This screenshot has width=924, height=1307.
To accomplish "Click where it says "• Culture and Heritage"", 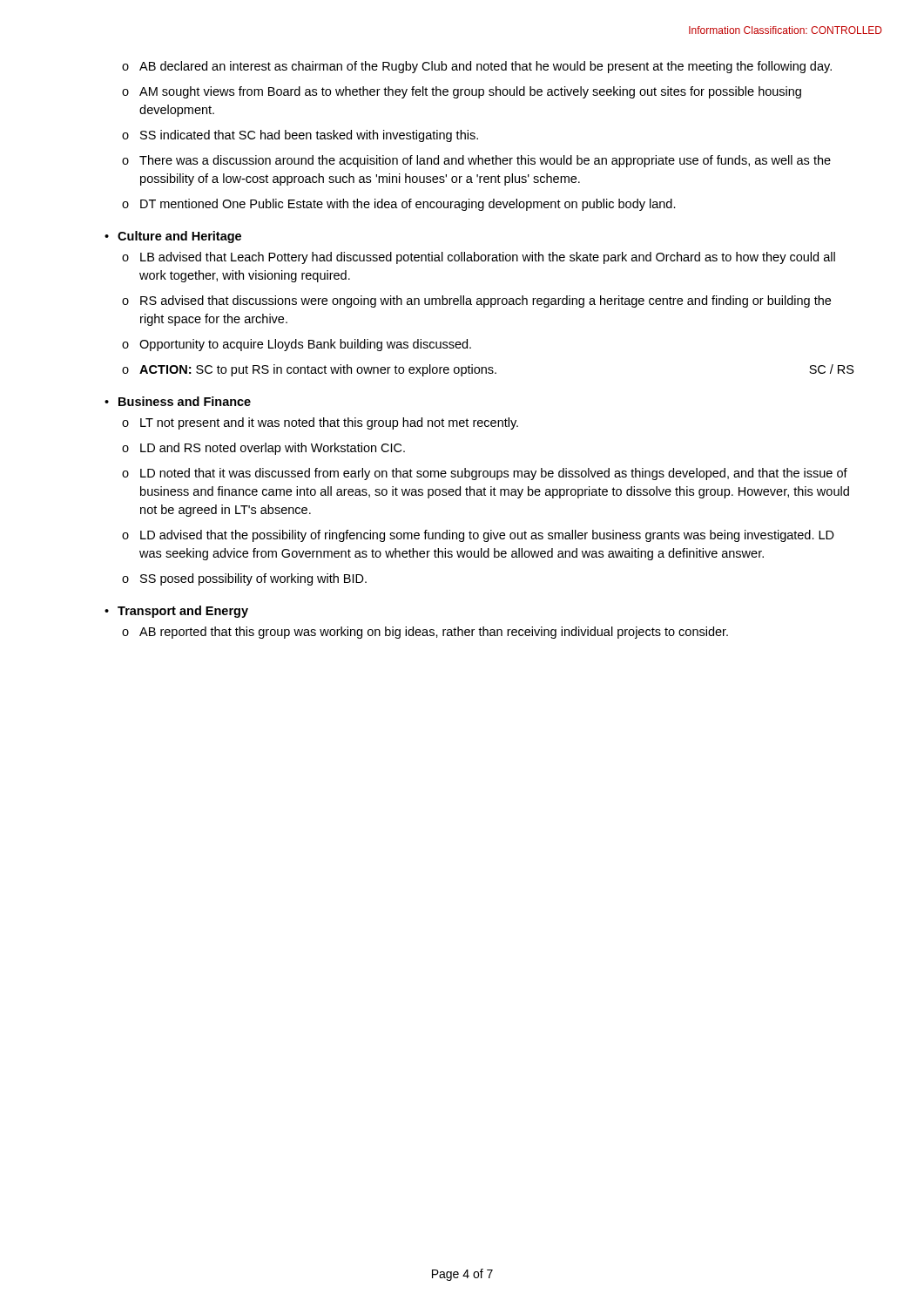I will pos(173,236).
